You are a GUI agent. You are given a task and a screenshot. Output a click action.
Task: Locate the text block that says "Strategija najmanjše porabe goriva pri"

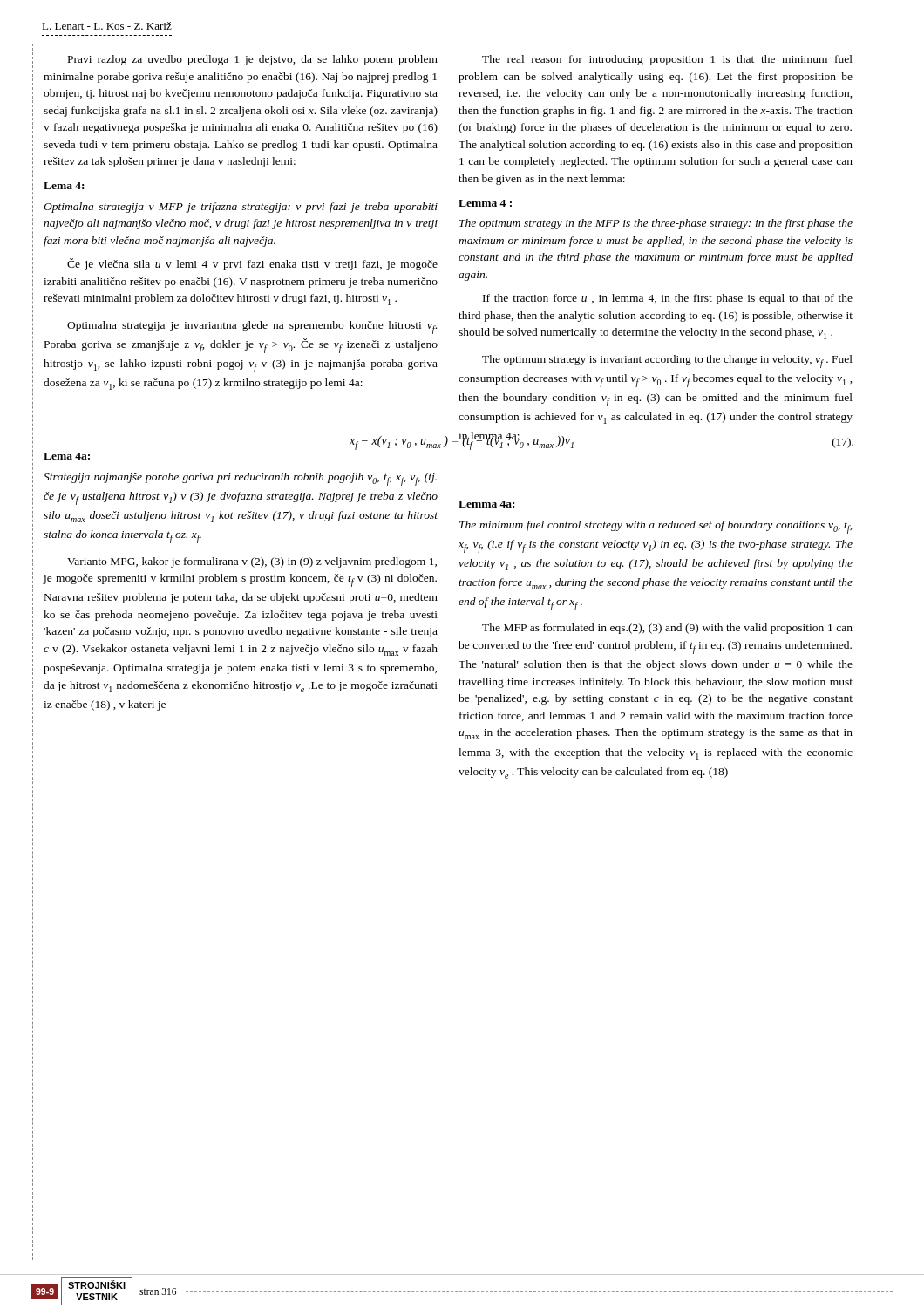click(x=241, y=507)
